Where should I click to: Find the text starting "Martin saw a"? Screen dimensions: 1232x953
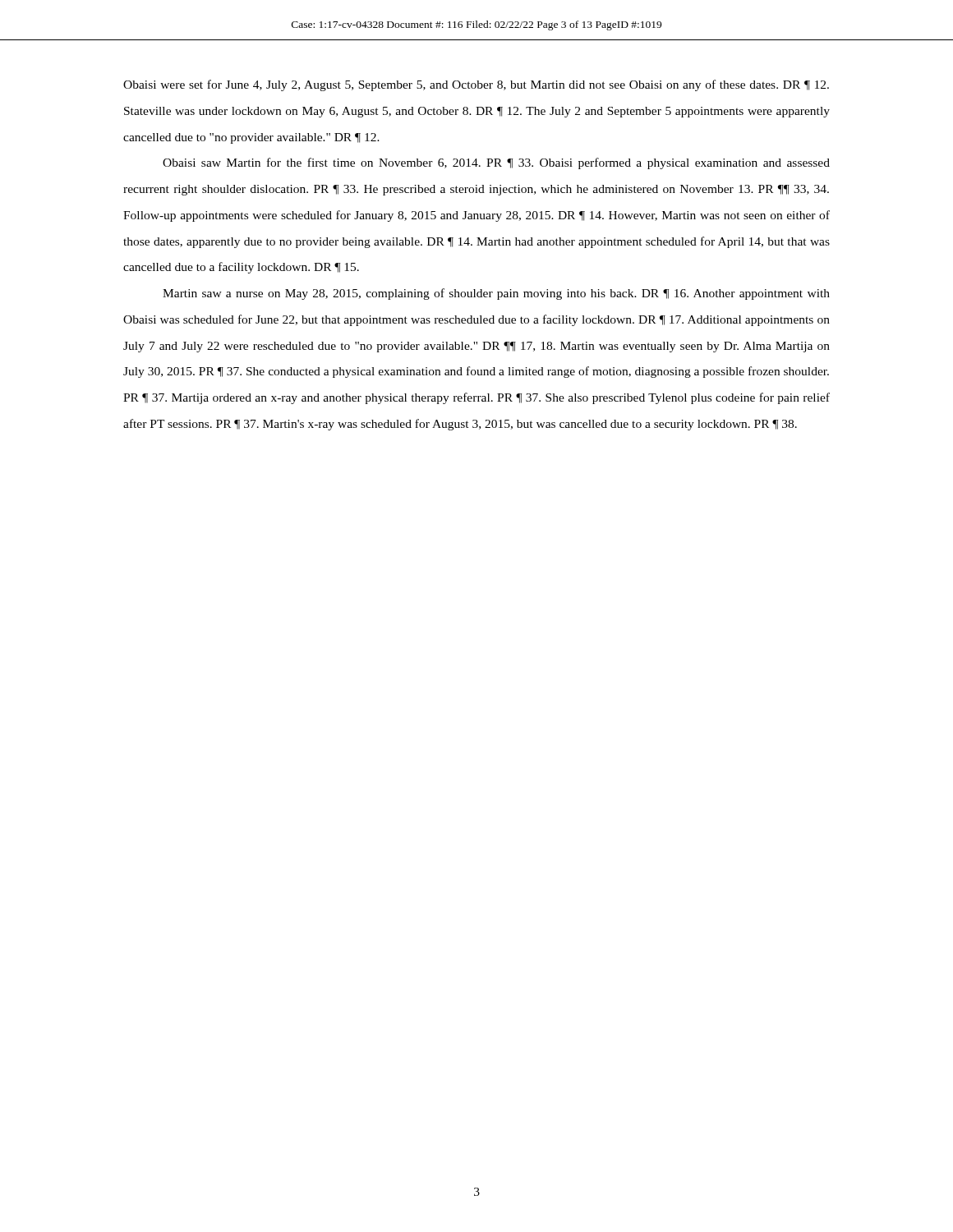coord(476,358)
